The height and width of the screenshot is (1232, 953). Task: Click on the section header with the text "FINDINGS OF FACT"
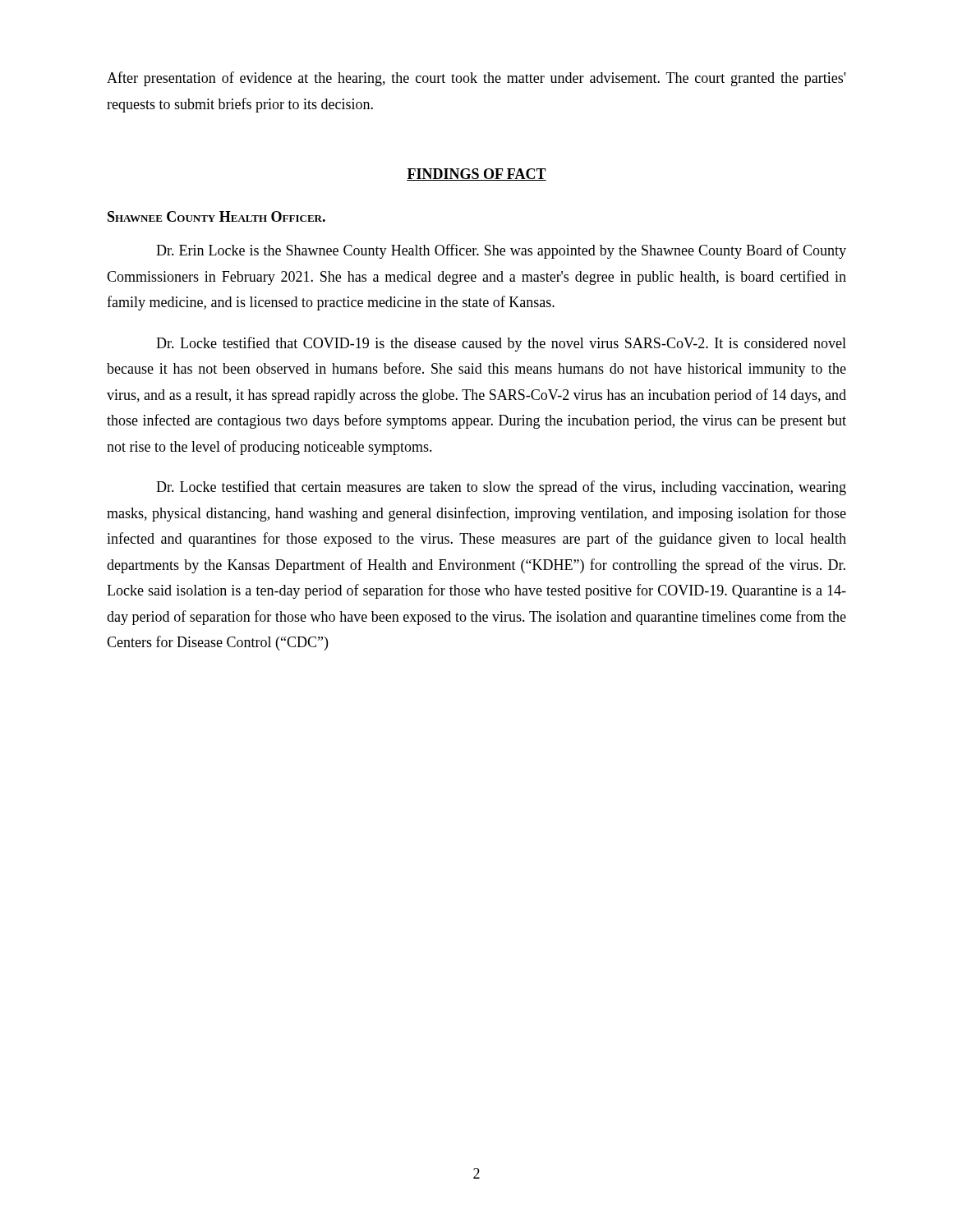[x=476, y=174]
